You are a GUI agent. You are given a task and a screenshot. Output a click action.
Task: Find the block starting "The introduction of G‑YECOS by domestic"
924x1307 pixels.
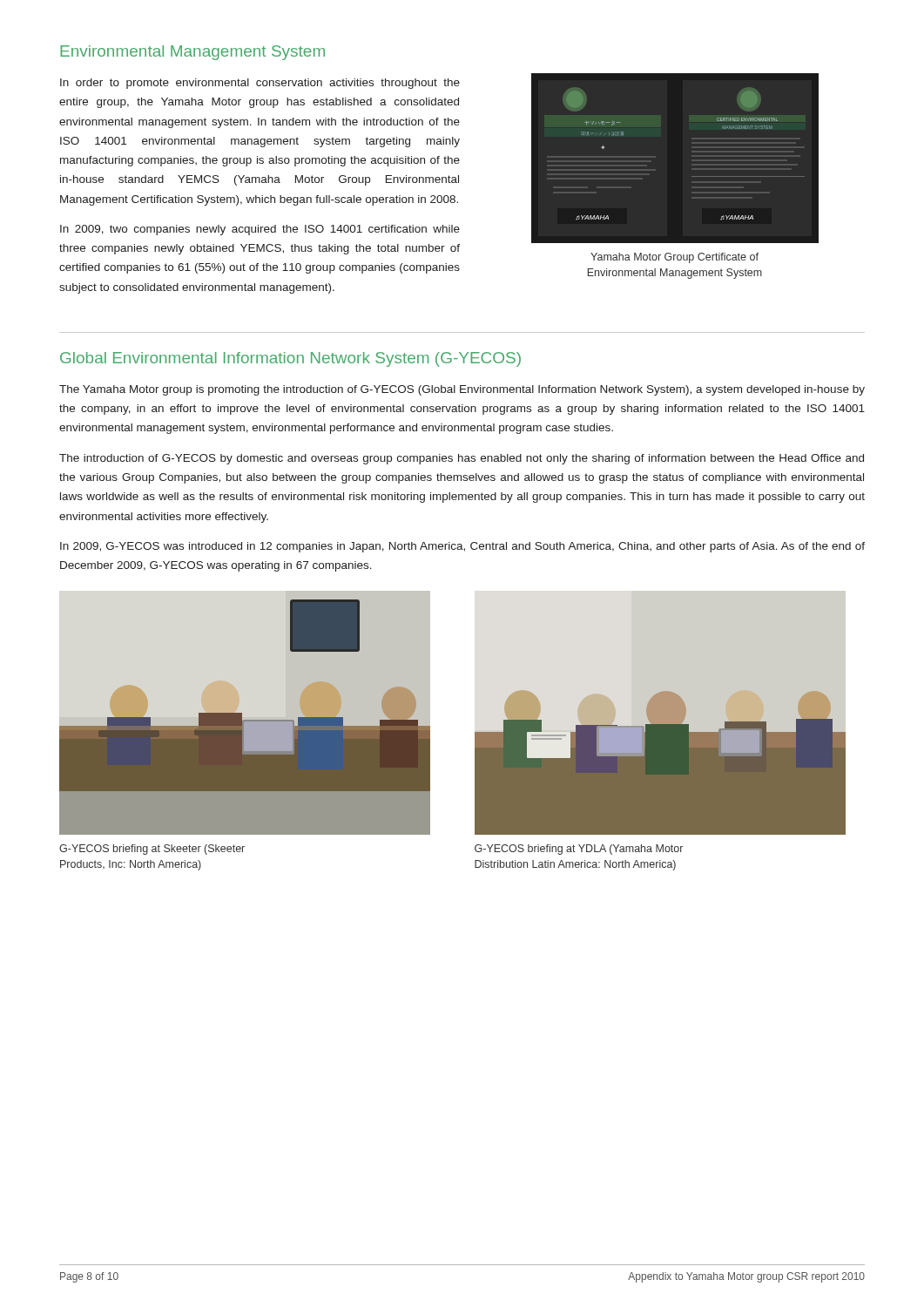462,487
